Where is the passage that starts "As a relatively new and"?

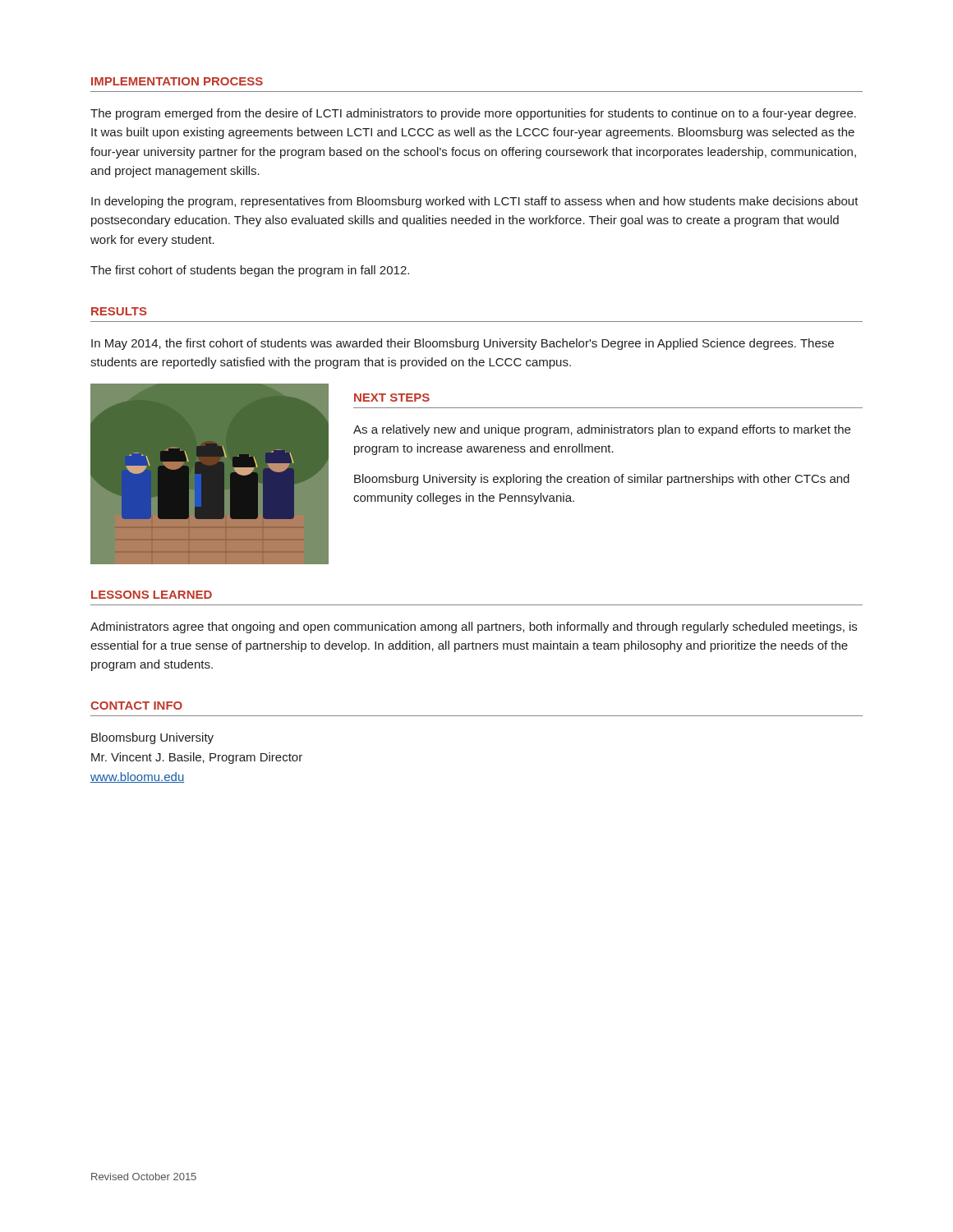(x=608, y=463)
